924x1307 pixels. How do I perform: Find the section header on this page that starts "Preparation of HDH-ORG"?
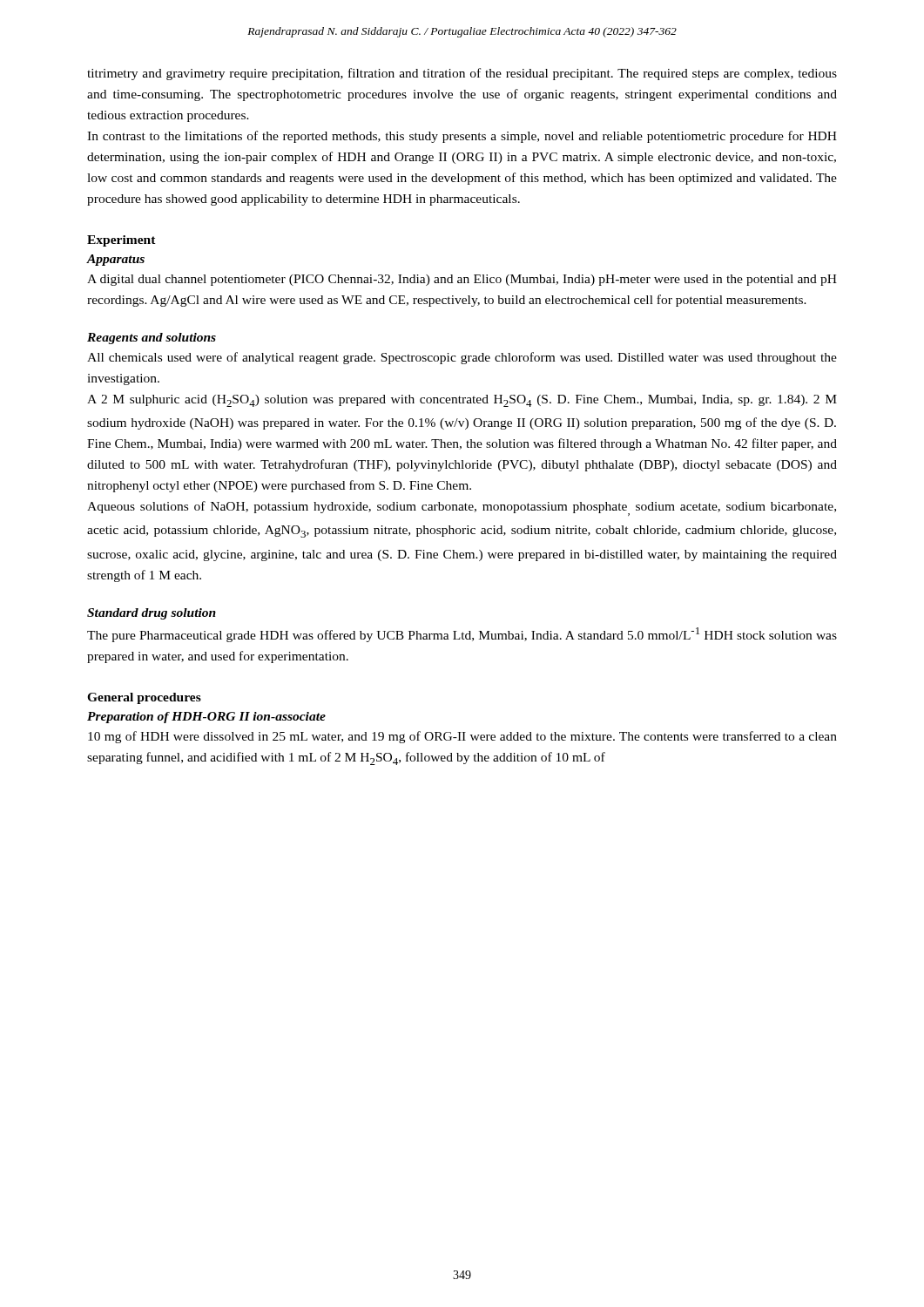coord(206,716)
